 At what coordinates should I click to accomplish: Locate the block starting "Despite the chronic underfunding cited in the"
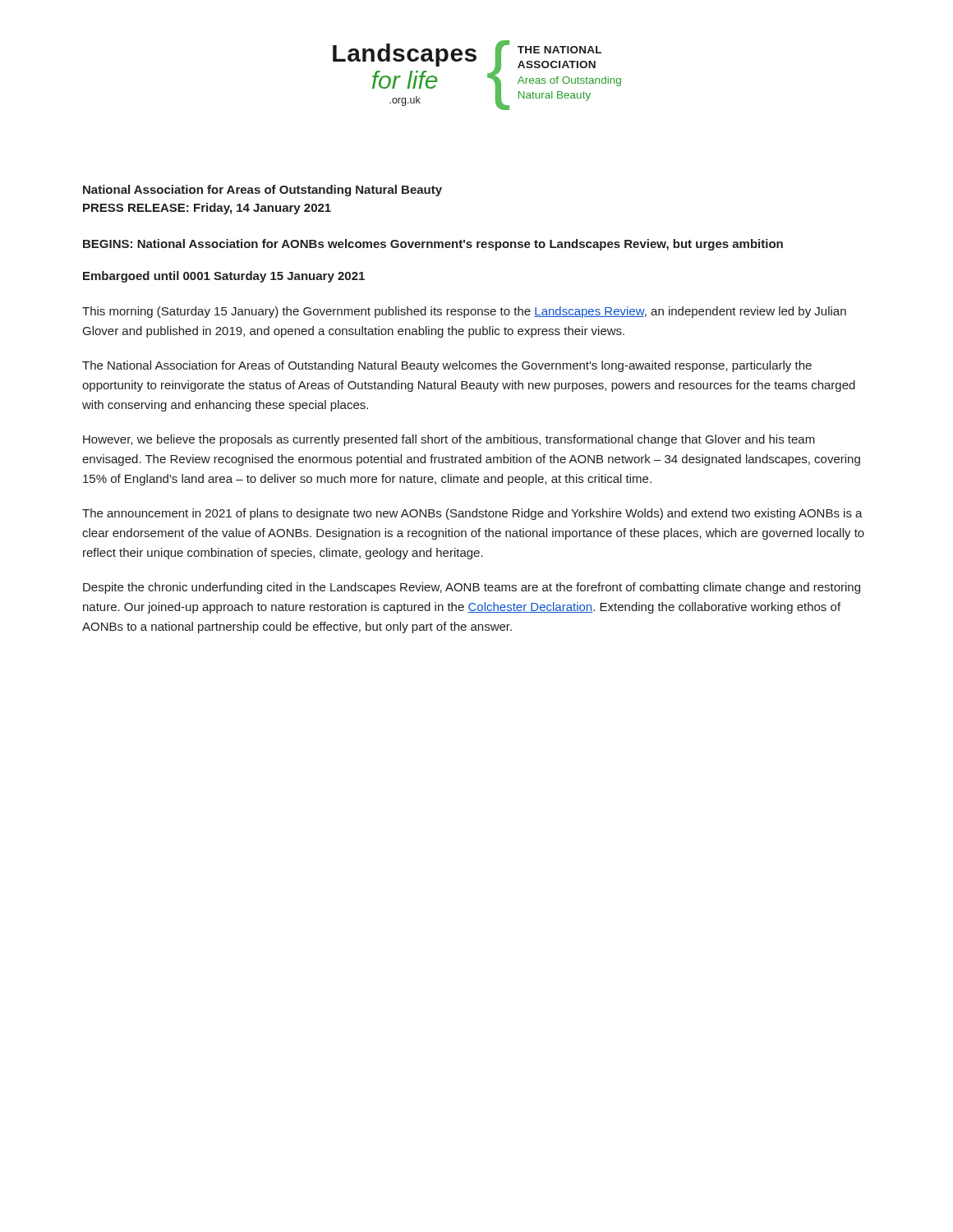[x=476, y=607]
